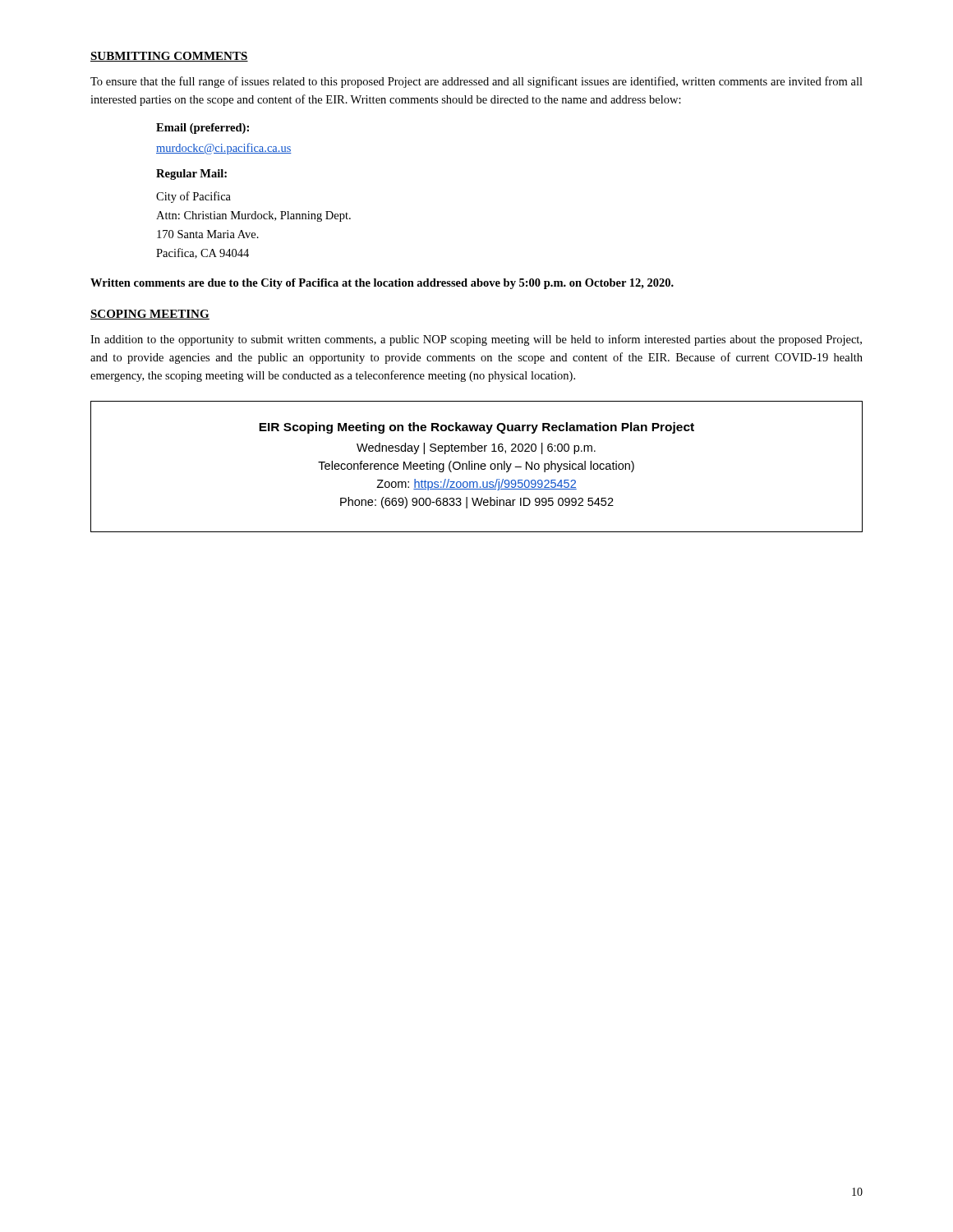The height and width of the screenshot is (1232, 953).
Task: Find the block on this page that starts "To ensure that"
Action: point(476,90)
